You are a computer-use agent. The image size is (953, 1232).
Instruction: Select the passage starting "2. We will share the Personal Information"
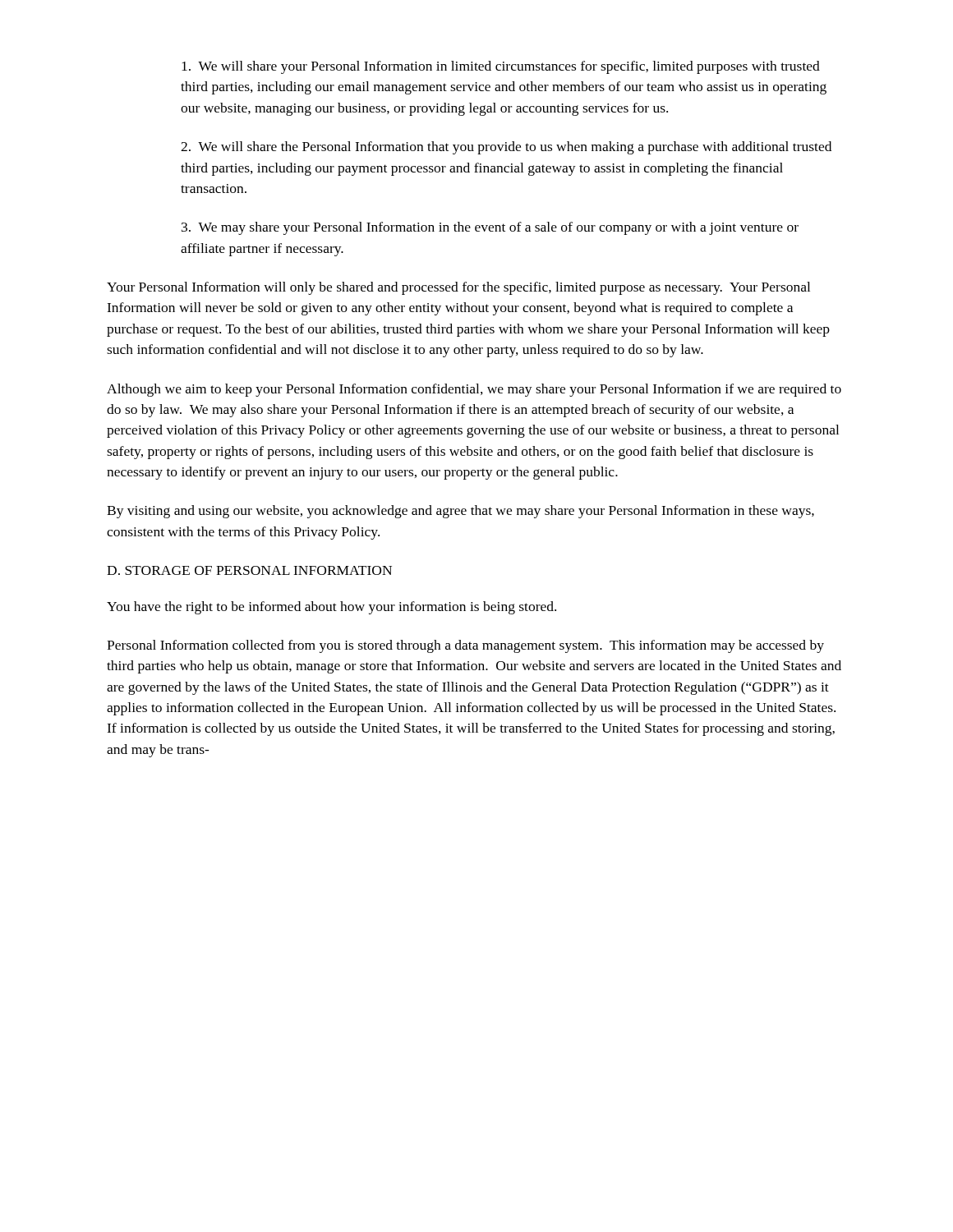click(x=506, y=167)
